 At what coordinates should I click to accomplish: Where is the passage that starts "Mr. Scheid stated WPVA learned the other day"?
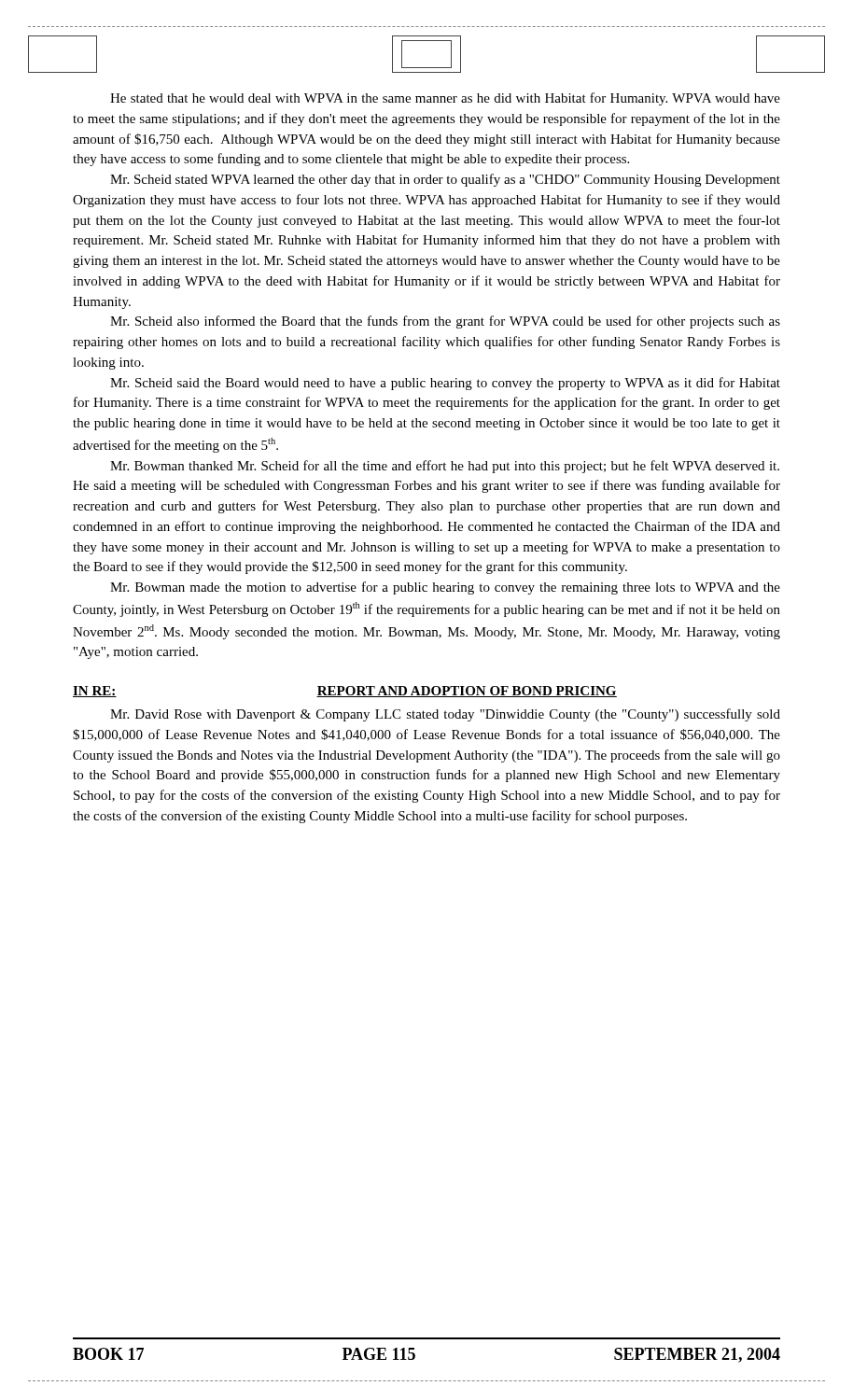(x=426, y=241)
